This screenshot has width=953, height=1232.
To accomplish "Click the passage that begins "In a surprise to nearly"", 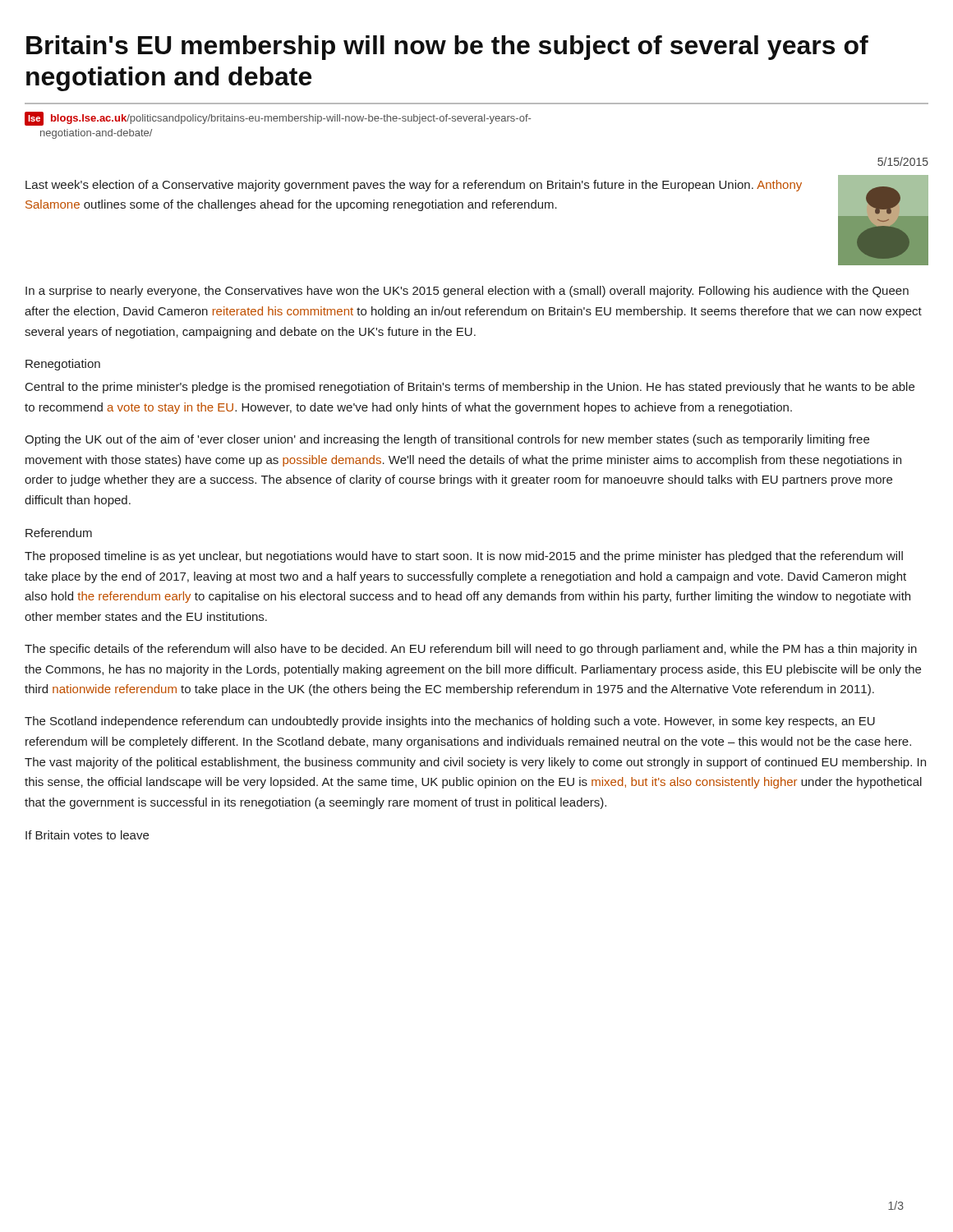I will tap(473, 311).
